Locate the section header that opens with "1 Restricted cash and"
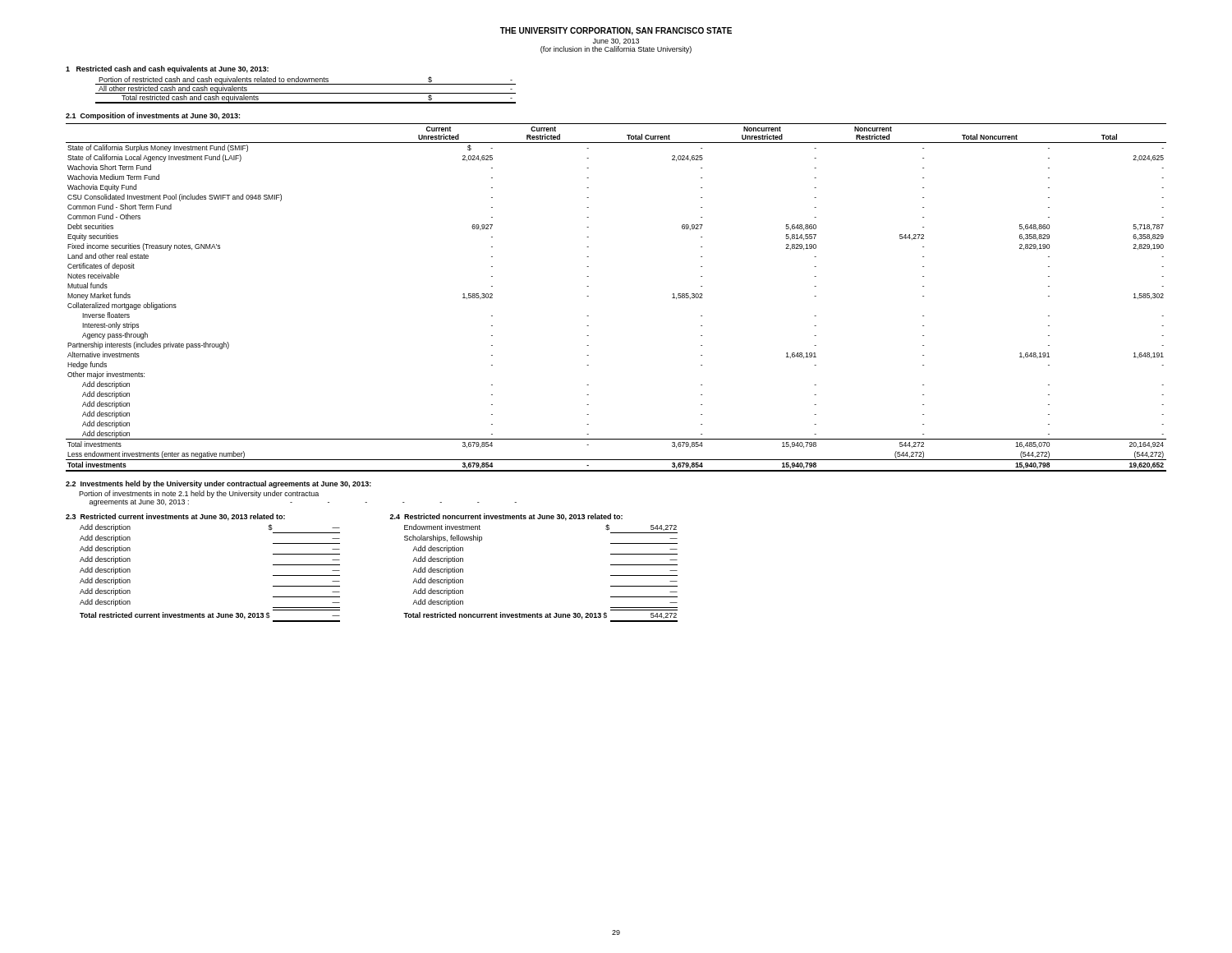Image resolution: width=1232 pixels, height=953 pixels. pos(167,69)
